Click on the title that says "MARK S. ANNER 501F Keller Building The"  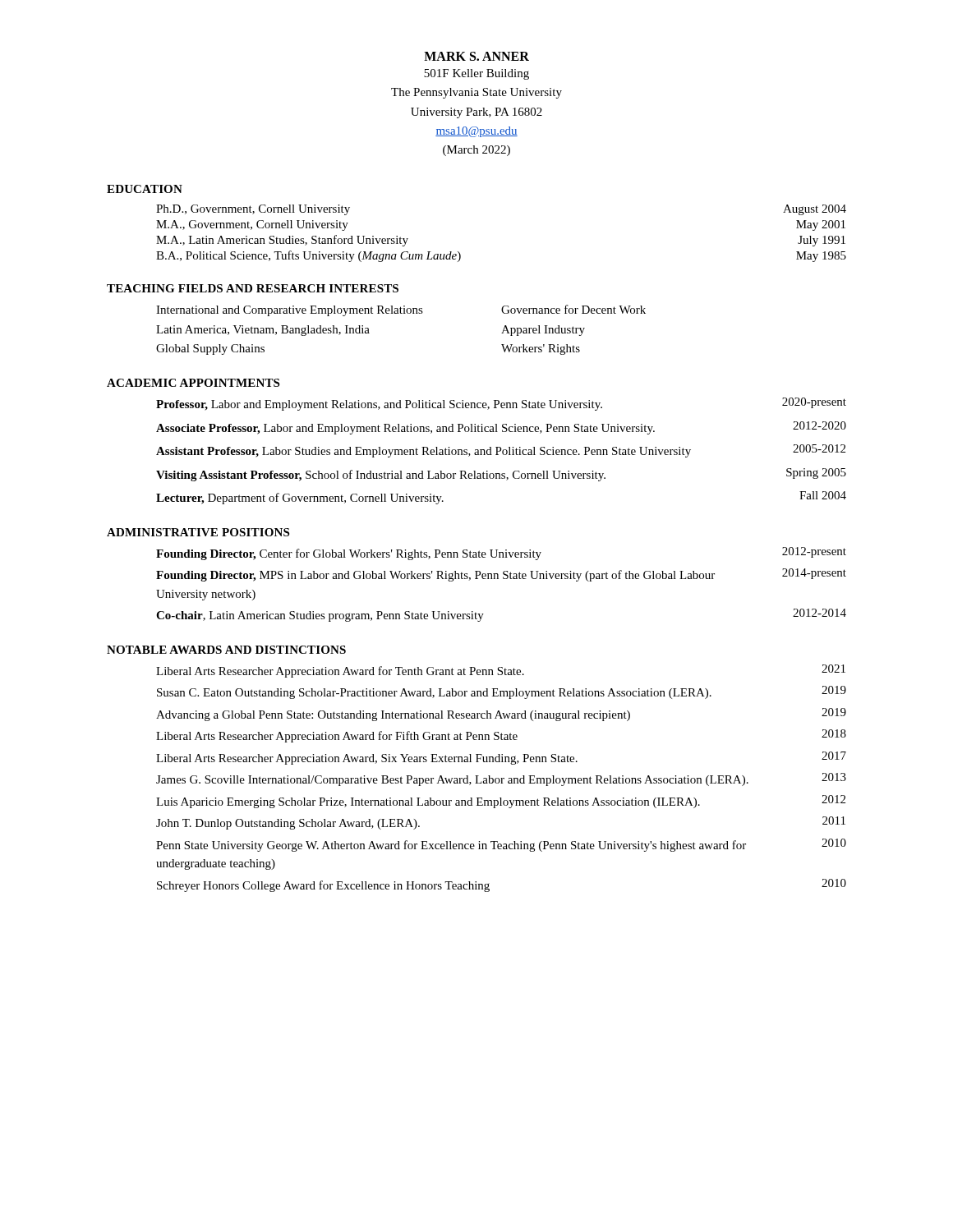click(476, 104)
